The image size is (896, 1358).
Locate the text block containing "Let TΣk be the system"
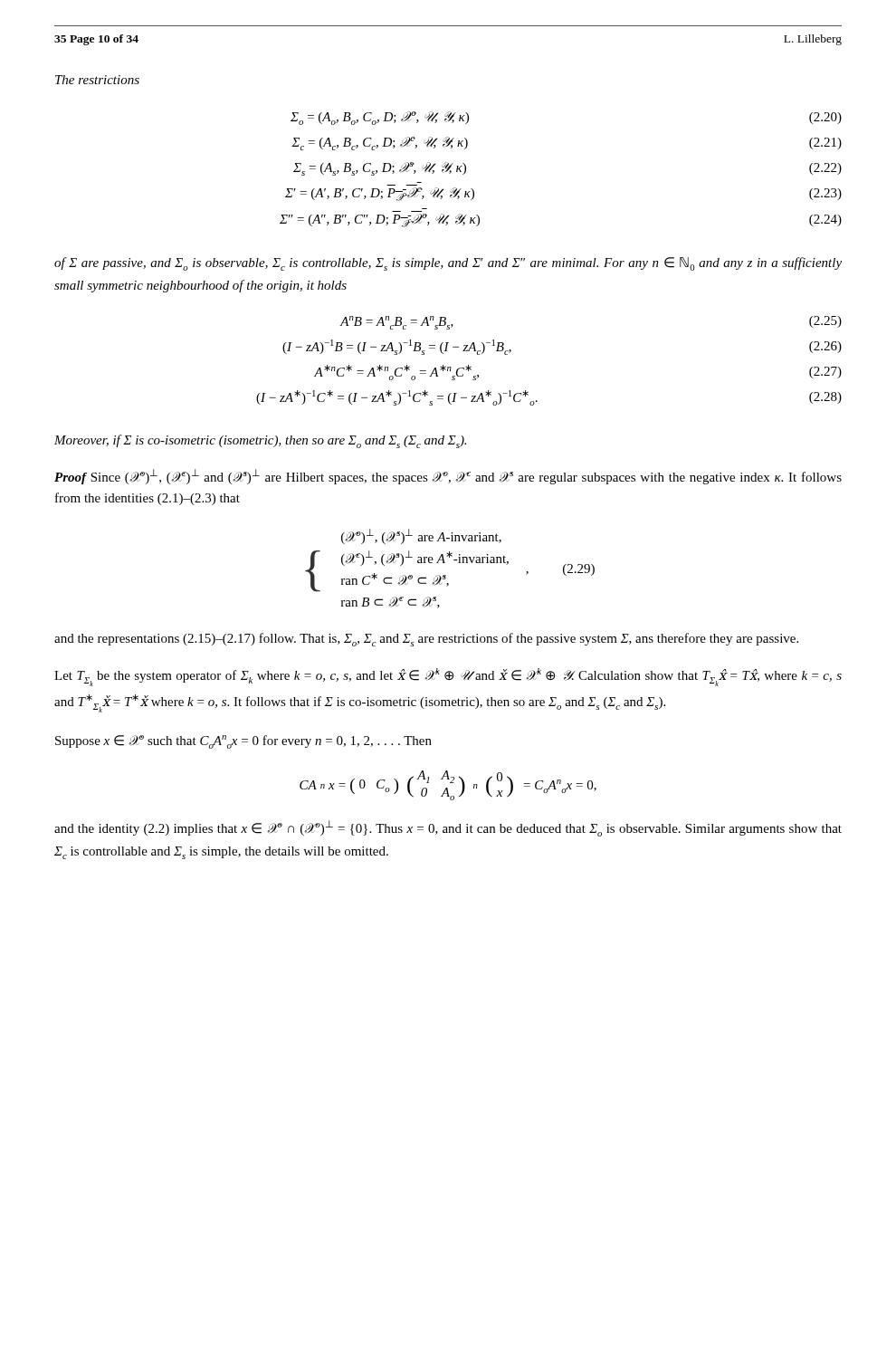448,690
